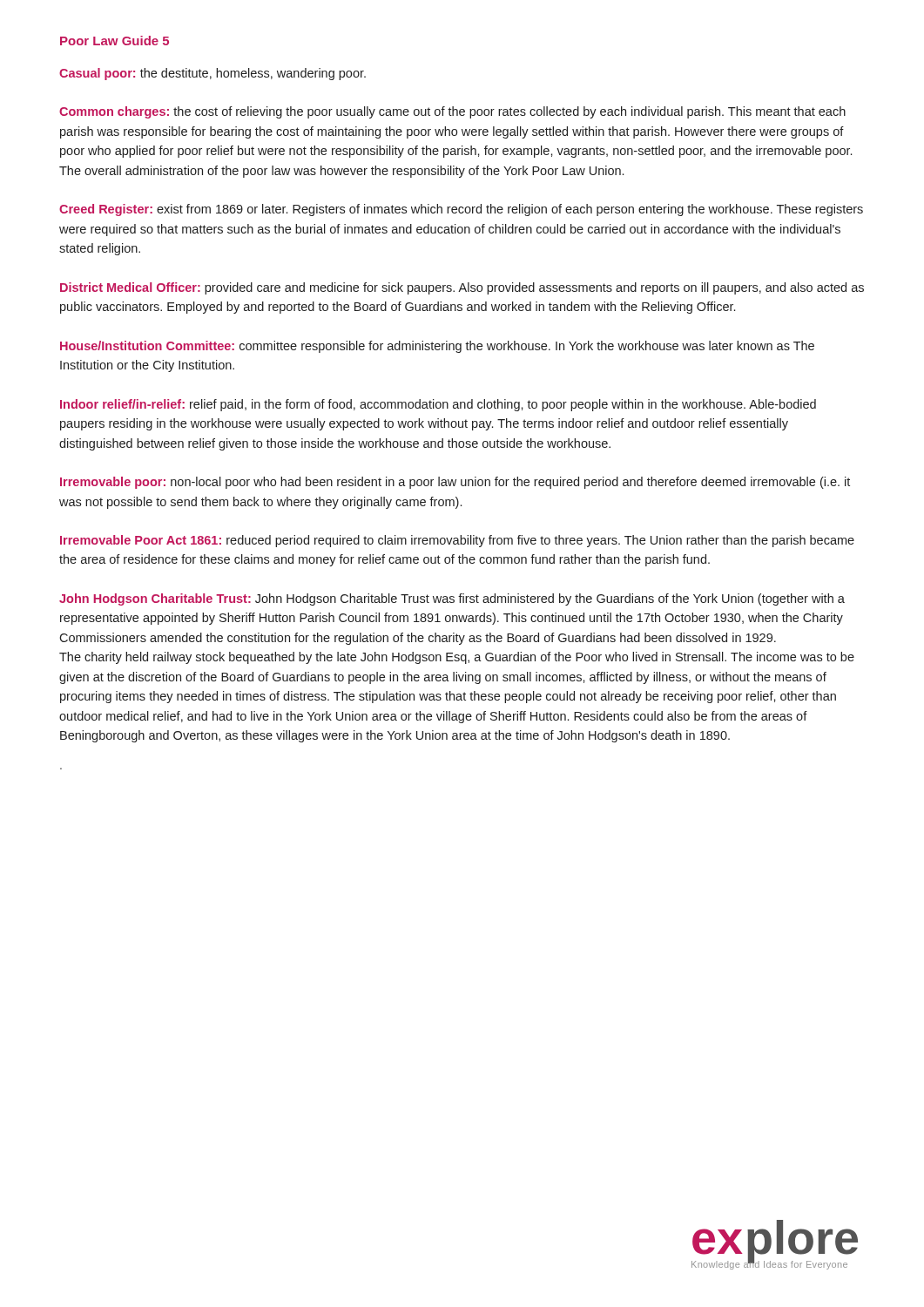The width and height of the screenshot is (924, 1307).
Task: Select the region starting "John Hodgson Charitable Trust: John Hodgson Charitable"
Action: [457, 667]
